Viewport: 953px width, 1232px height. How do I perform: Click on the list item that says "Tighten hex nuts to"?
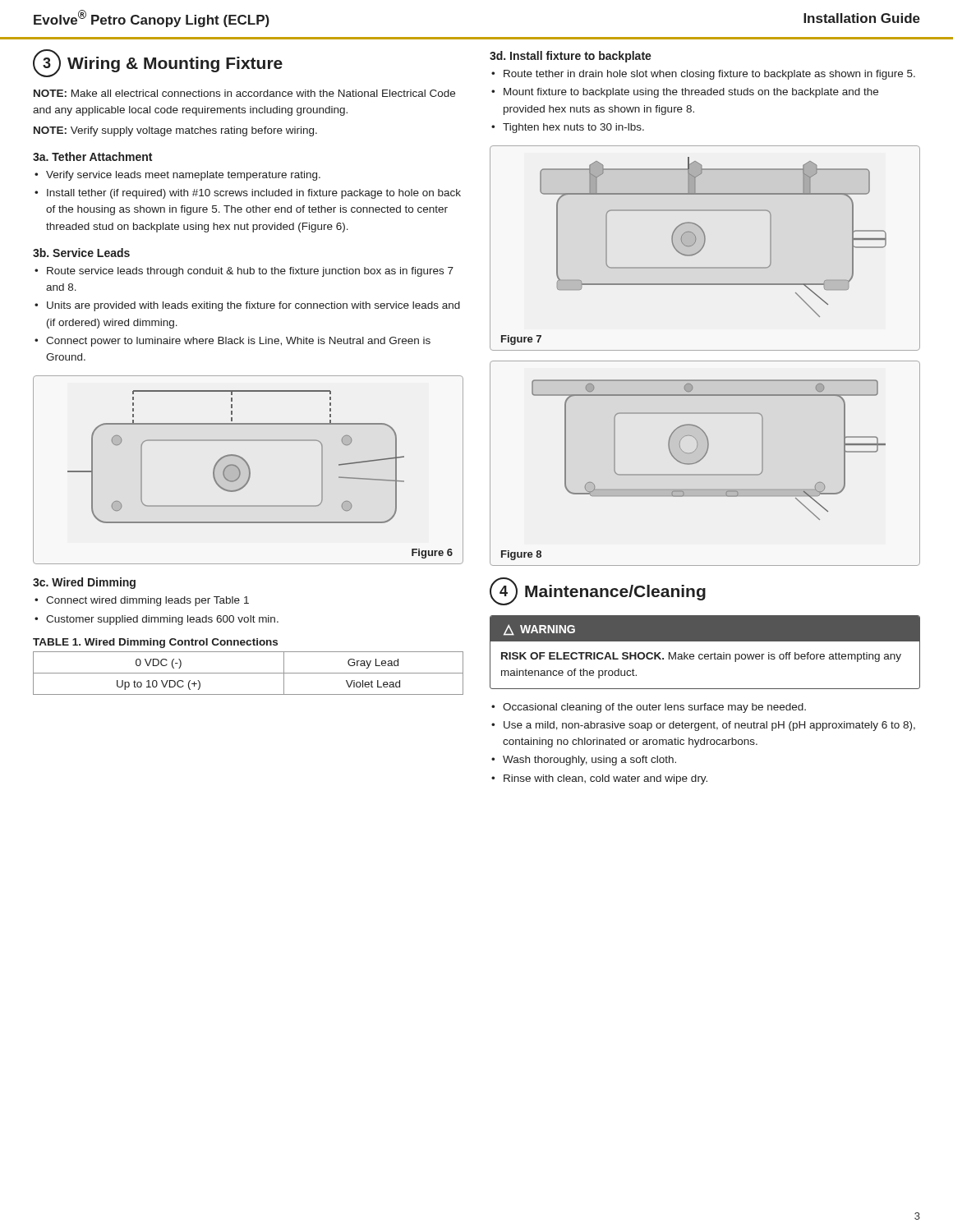[x=574, y=127]
